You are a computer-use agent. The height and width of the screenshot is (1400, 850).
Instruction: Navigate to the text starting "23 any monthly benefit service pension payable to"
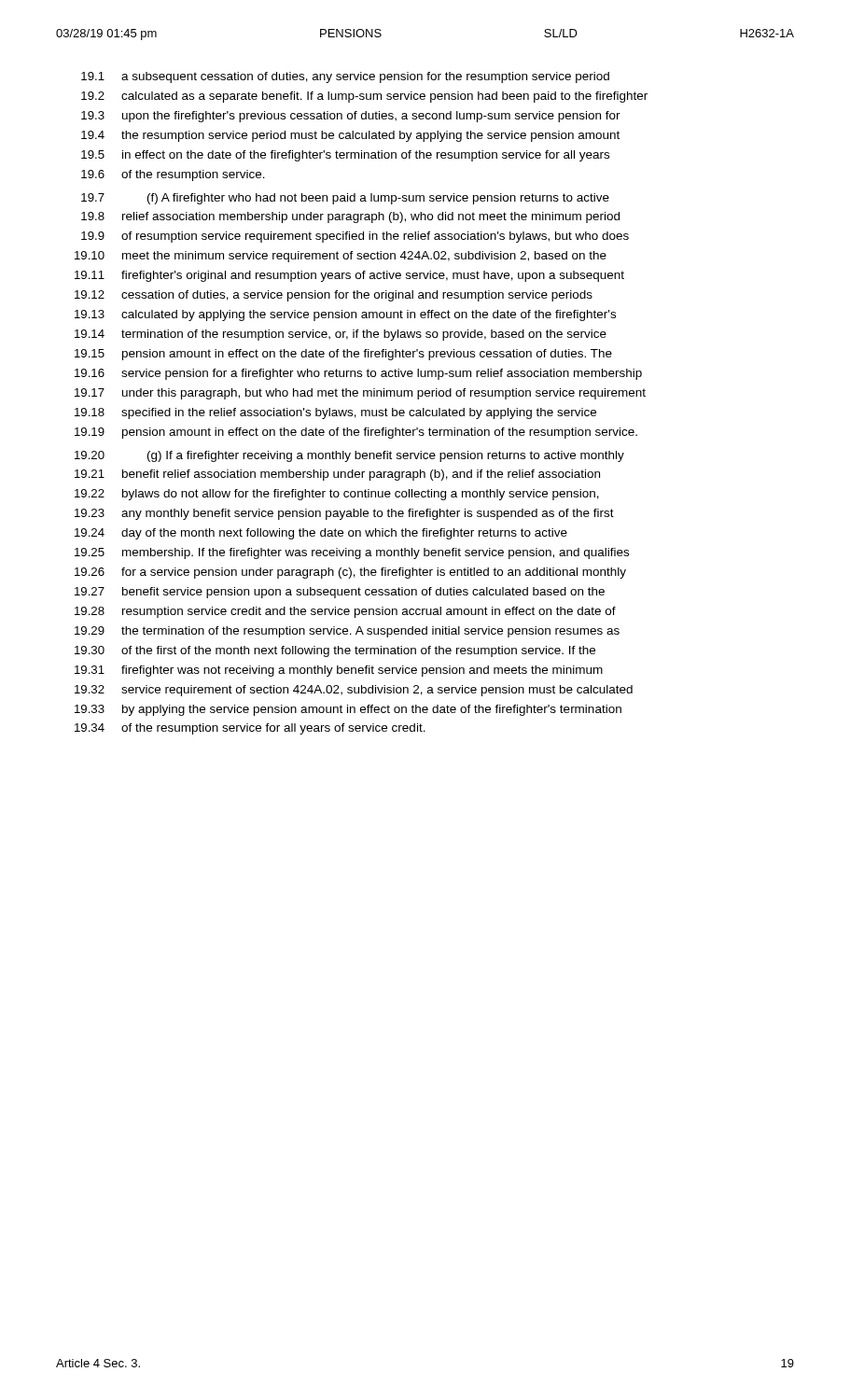click(335, 514)
